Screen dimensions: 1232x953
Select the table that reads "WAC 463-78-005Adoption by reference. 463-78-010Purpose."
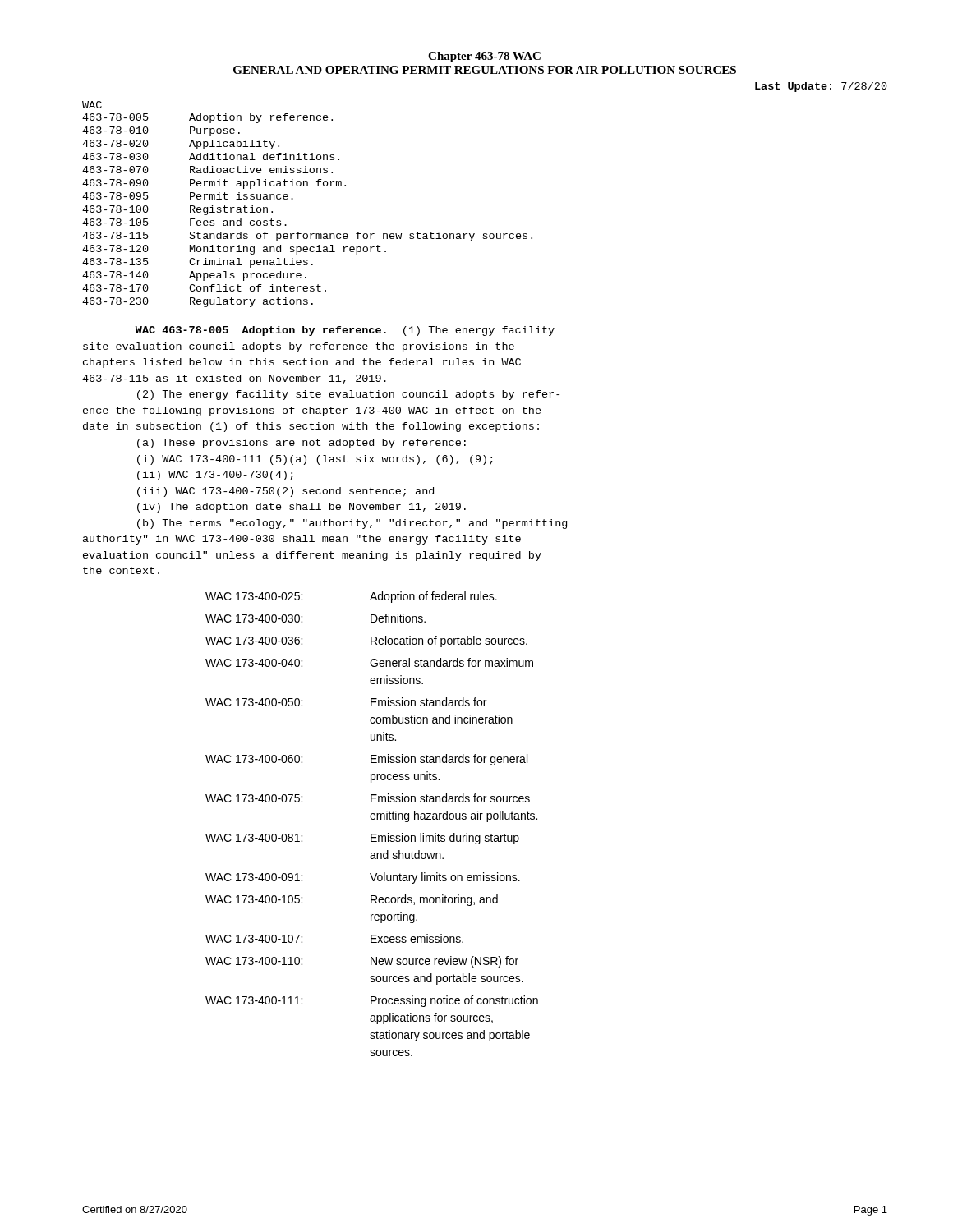point(485,204)
